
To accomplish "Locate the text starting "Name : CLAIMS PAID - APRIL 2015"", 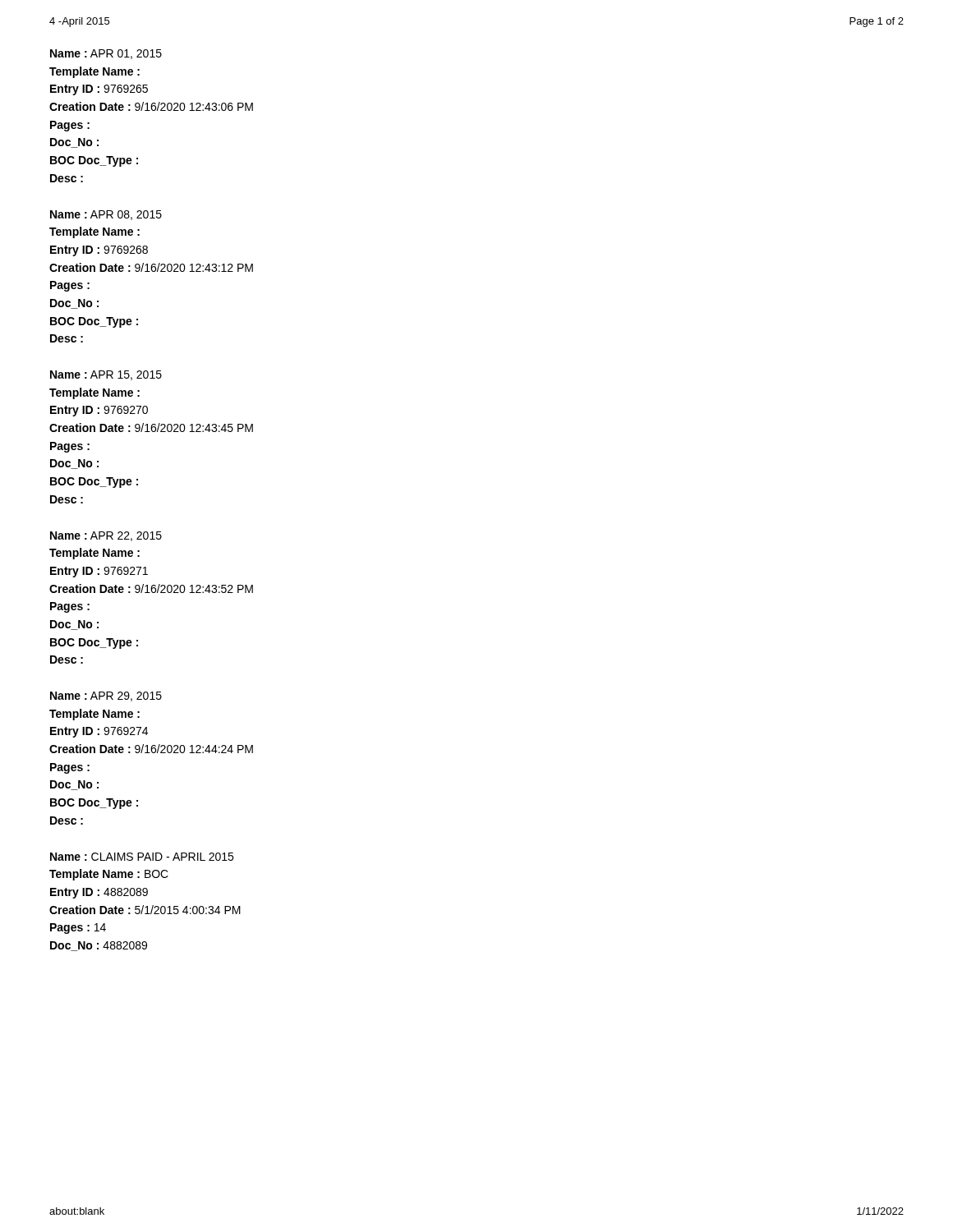I will point(142,857).
